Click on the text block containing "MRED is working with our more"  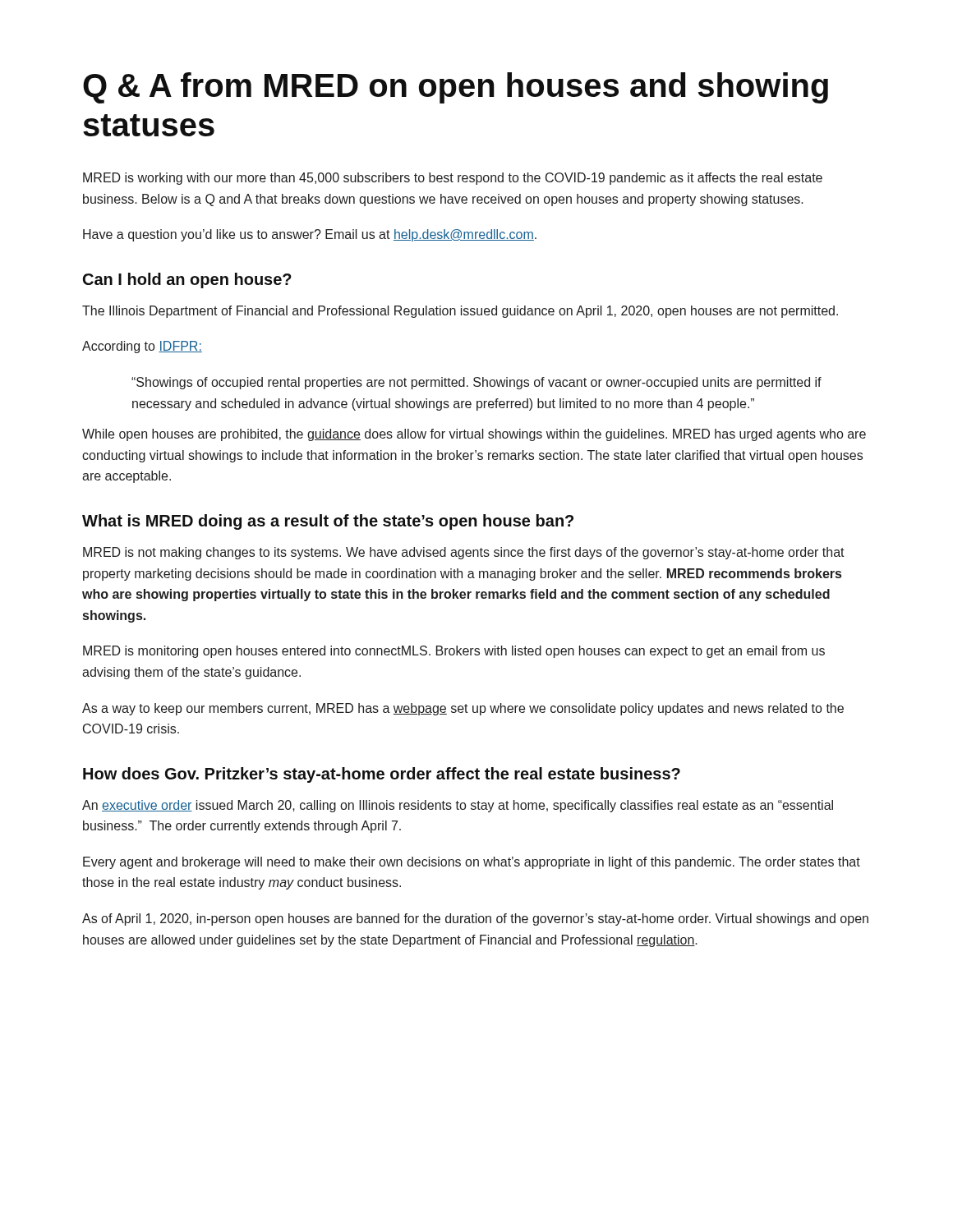452,188
